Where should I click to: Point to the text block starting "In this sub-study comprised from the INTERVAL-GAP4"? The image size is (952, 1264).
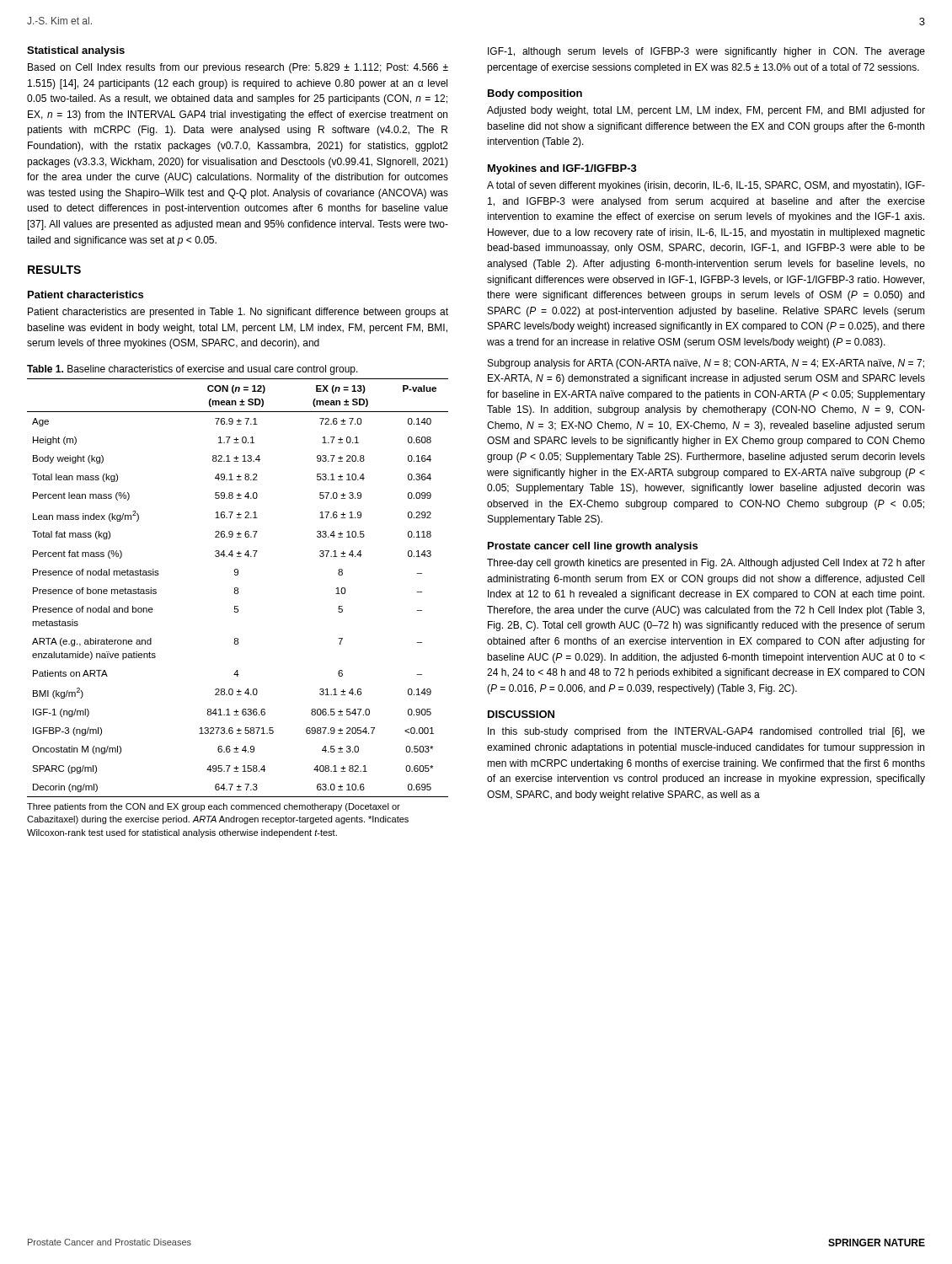706,763
